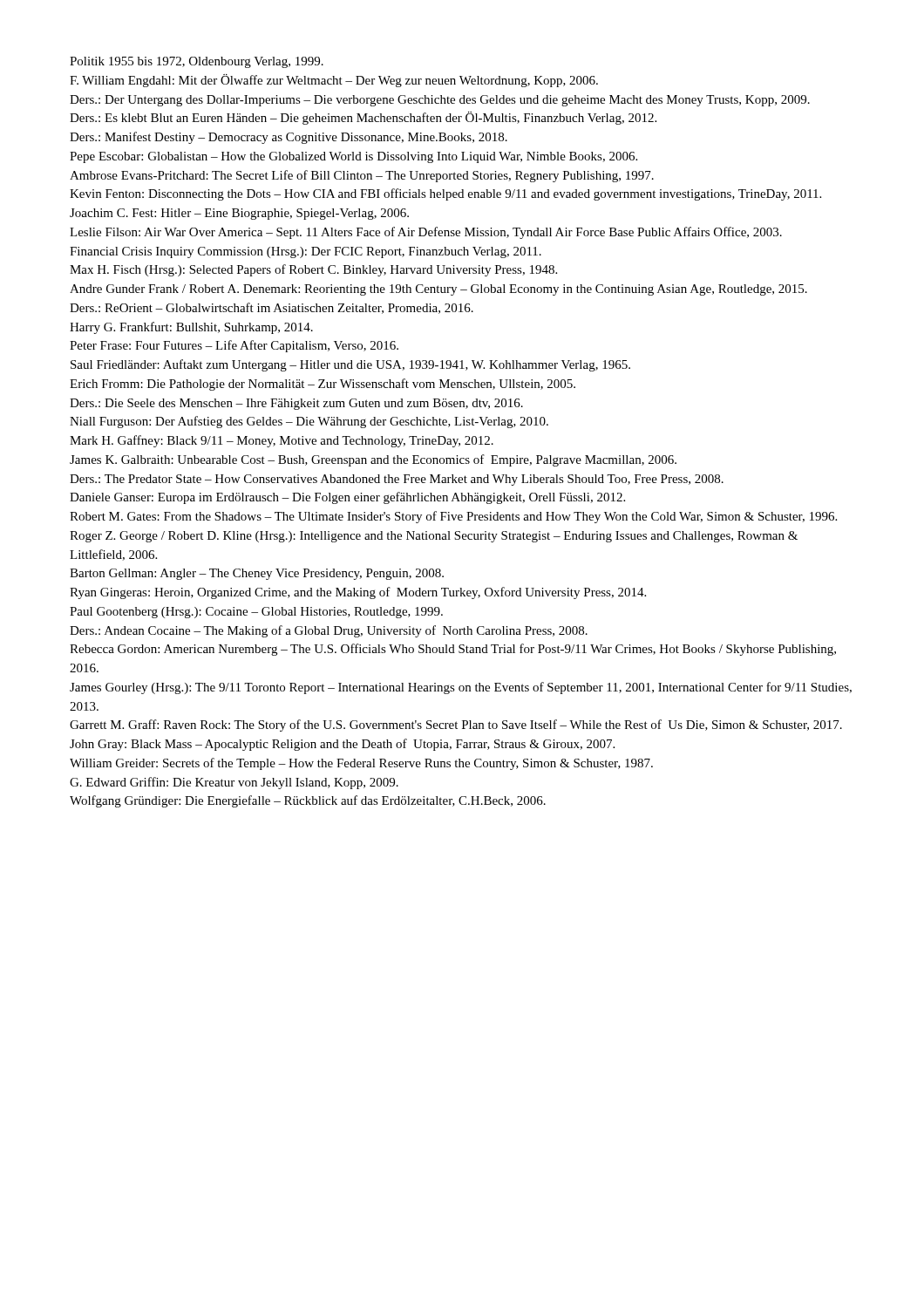Viewport: 924px width, 1308px height.
Task: Point to the text block starting "Politik 1955 bis 1972, Oldenbourg Verlag, 1999."
Action: [197, 61]
